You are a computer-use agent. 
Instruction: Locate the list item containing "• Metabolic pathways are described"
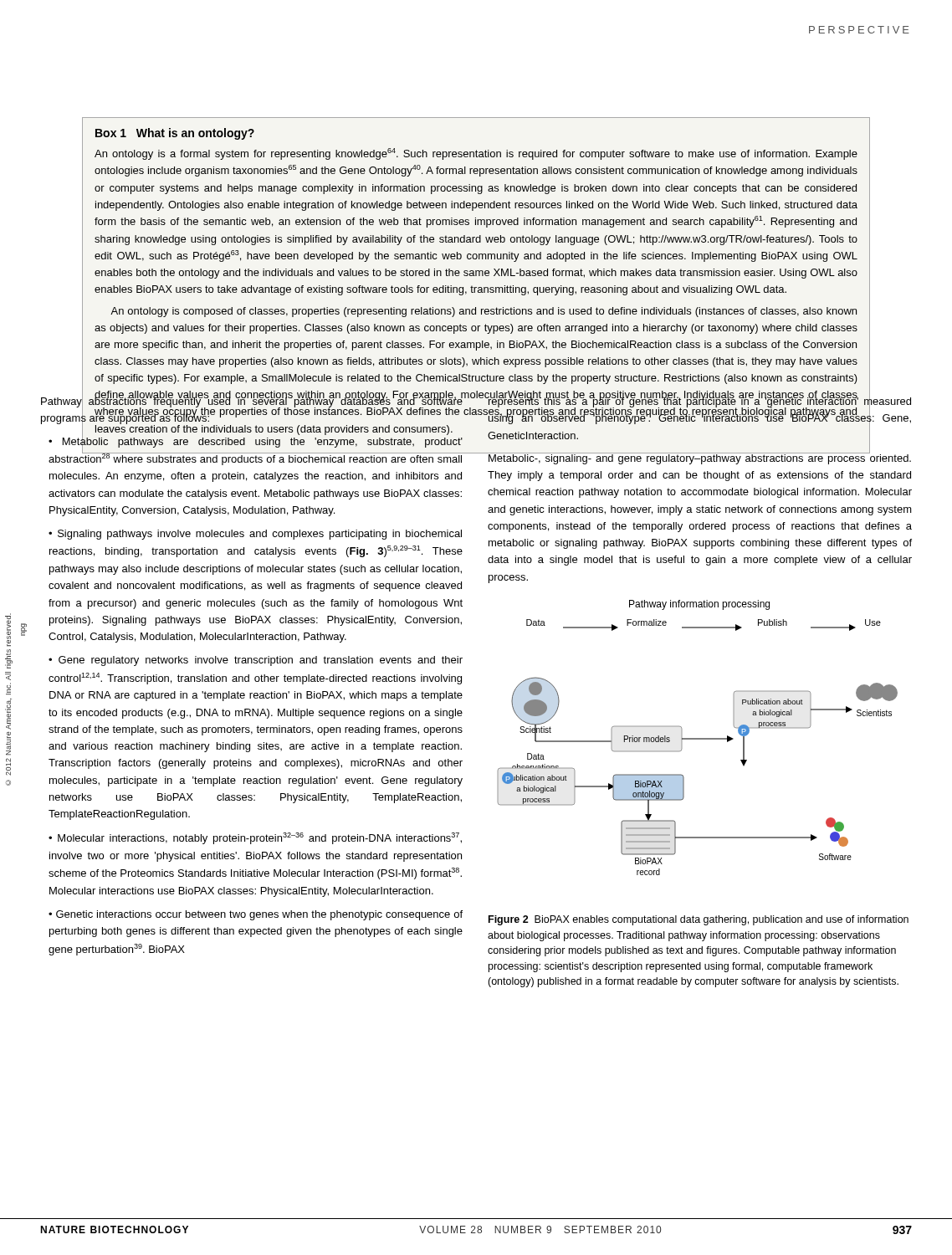click(x=256, y=476)
